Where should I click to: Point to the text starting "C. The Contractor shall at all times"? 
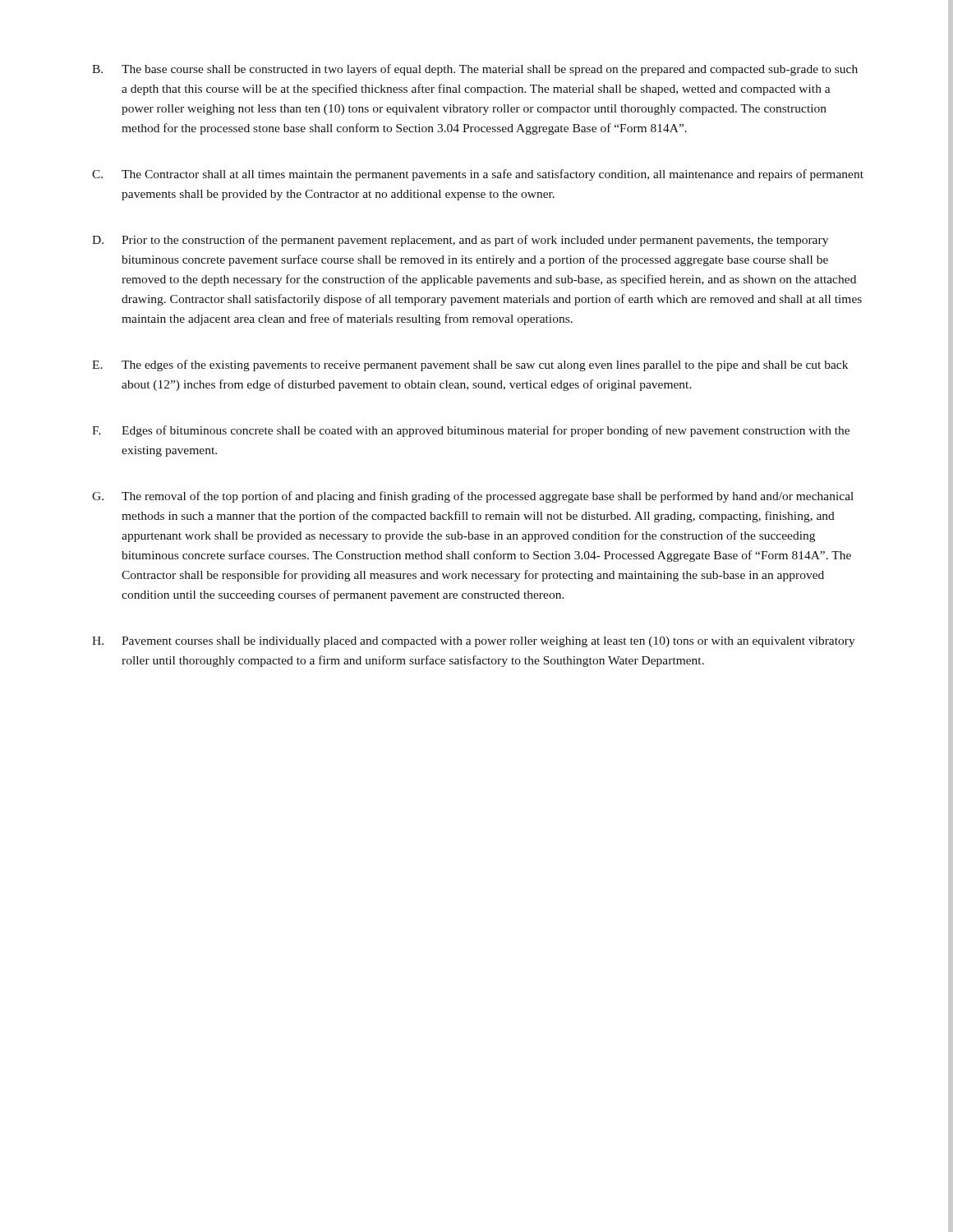click(478, 184)
